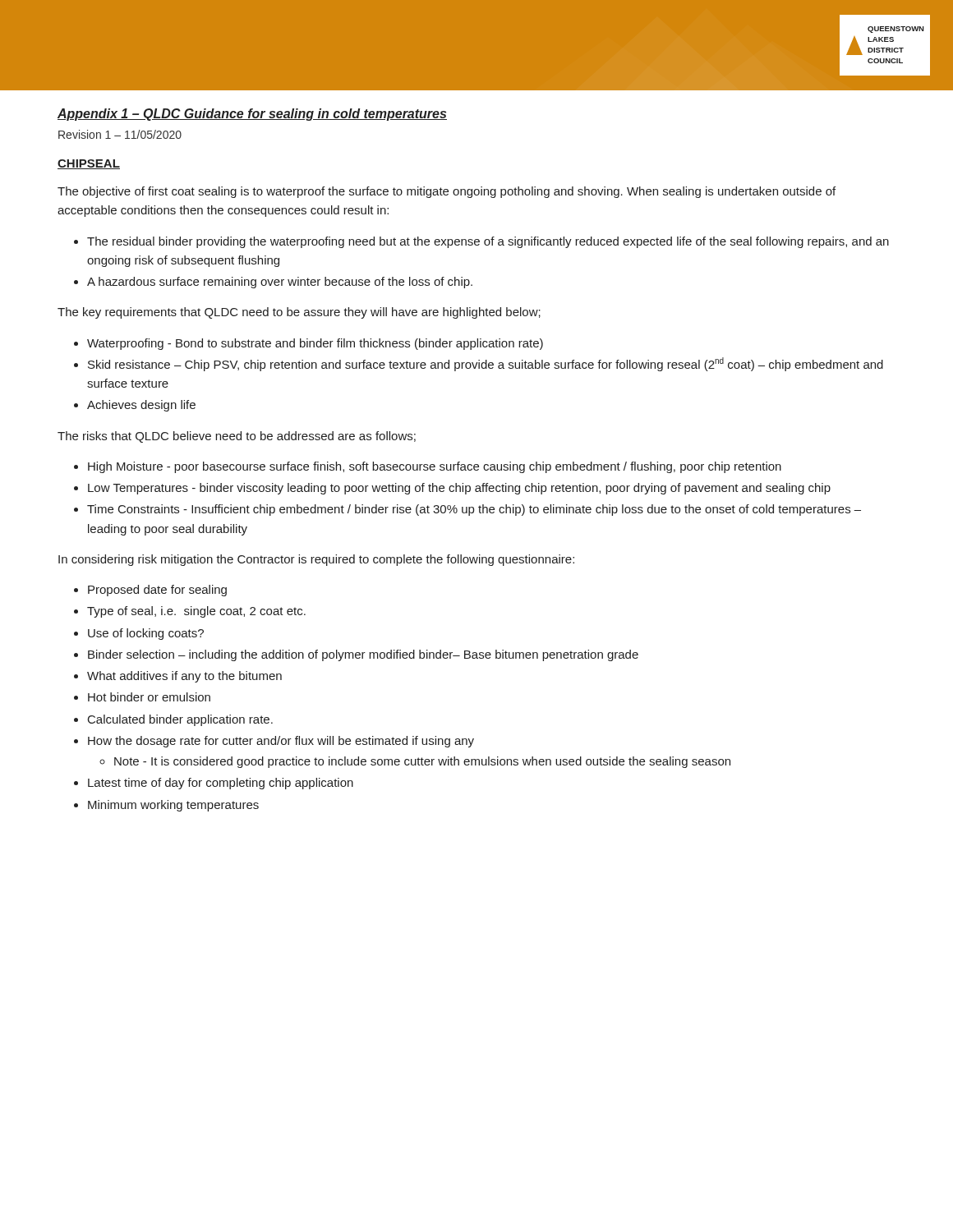Find the block starting "Use of locking coats?"
The width and height of the screenshot is (953, 1232).
(146, 632)
